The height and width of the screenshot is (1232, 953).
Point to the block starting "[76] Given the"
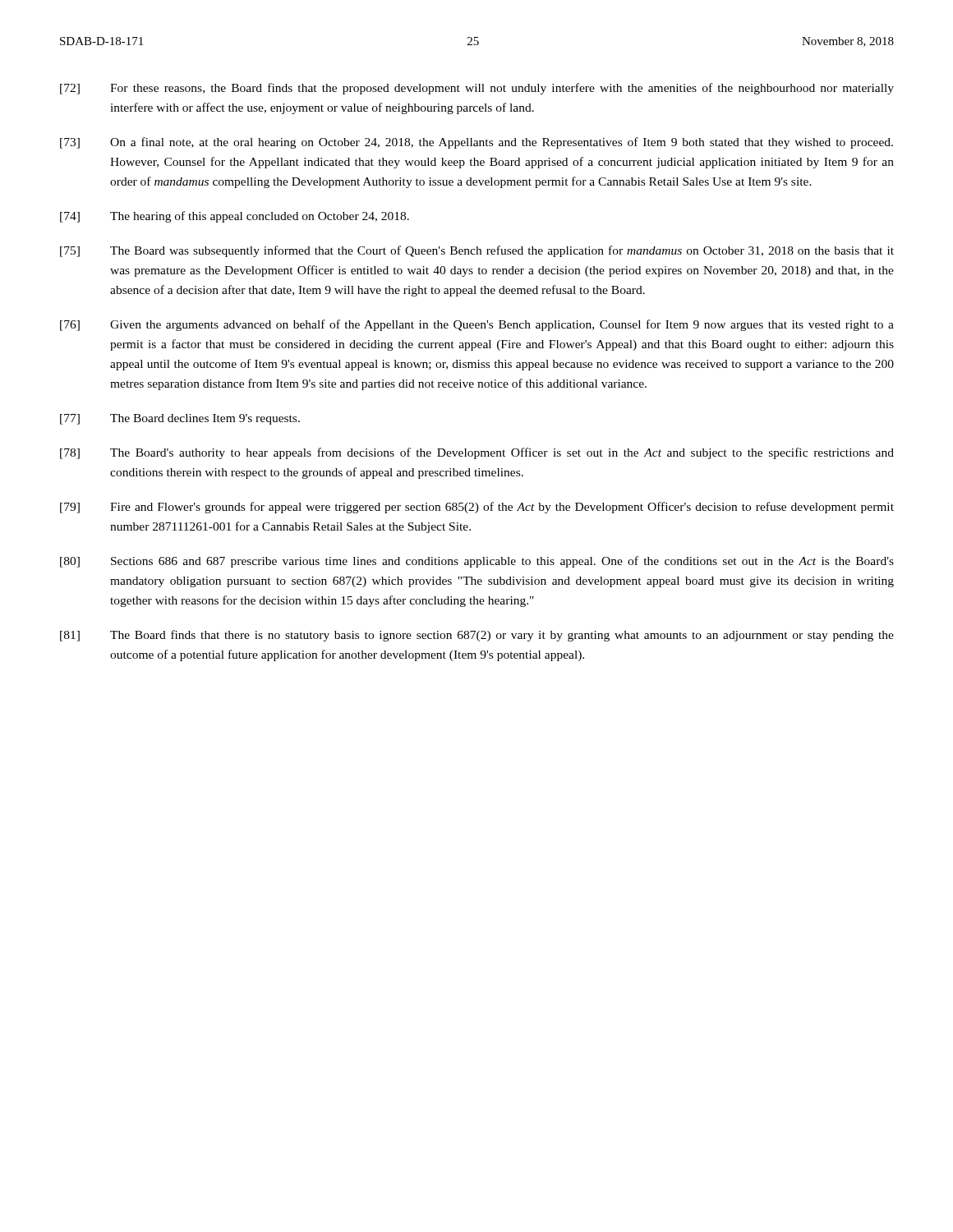click(476, 354)
